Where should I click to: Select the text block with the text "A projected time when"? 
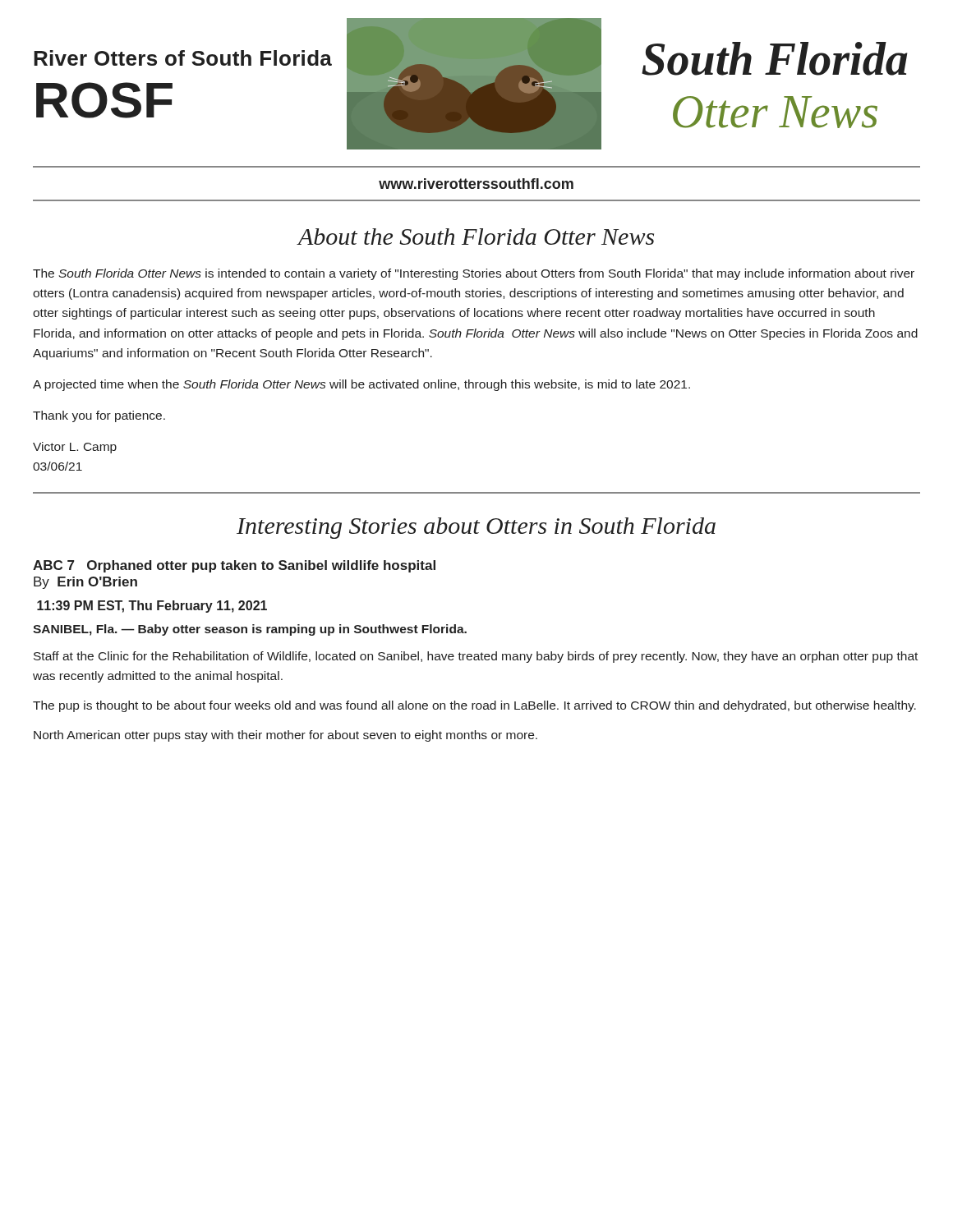(x=362, y=384)
